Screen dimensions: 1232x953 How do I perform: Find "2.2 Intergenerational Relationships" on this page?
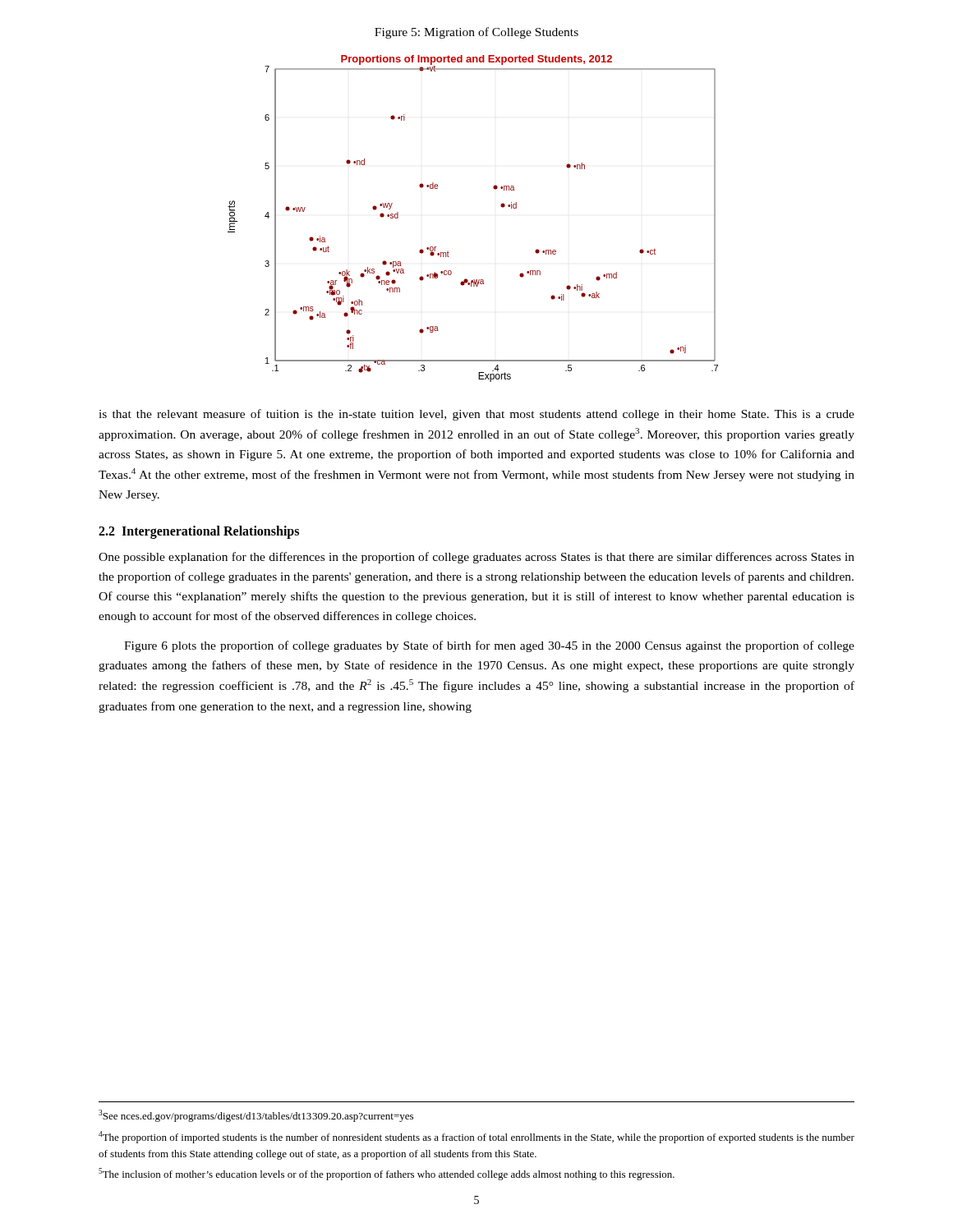(199, 531)
